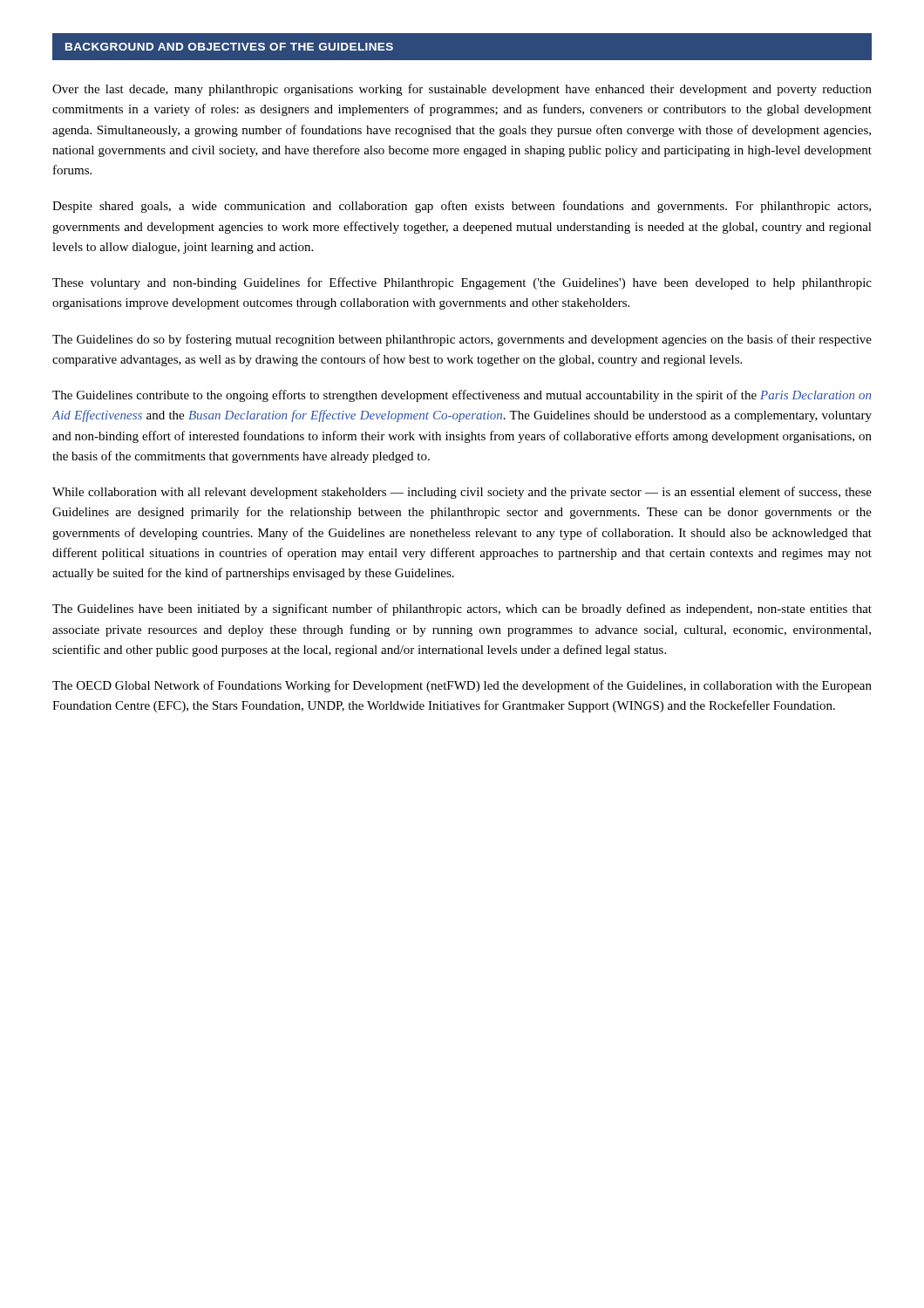924x1308 pixels.
Task: Find the passage starting "The Guidelines contribute to"
Action: 462,425
